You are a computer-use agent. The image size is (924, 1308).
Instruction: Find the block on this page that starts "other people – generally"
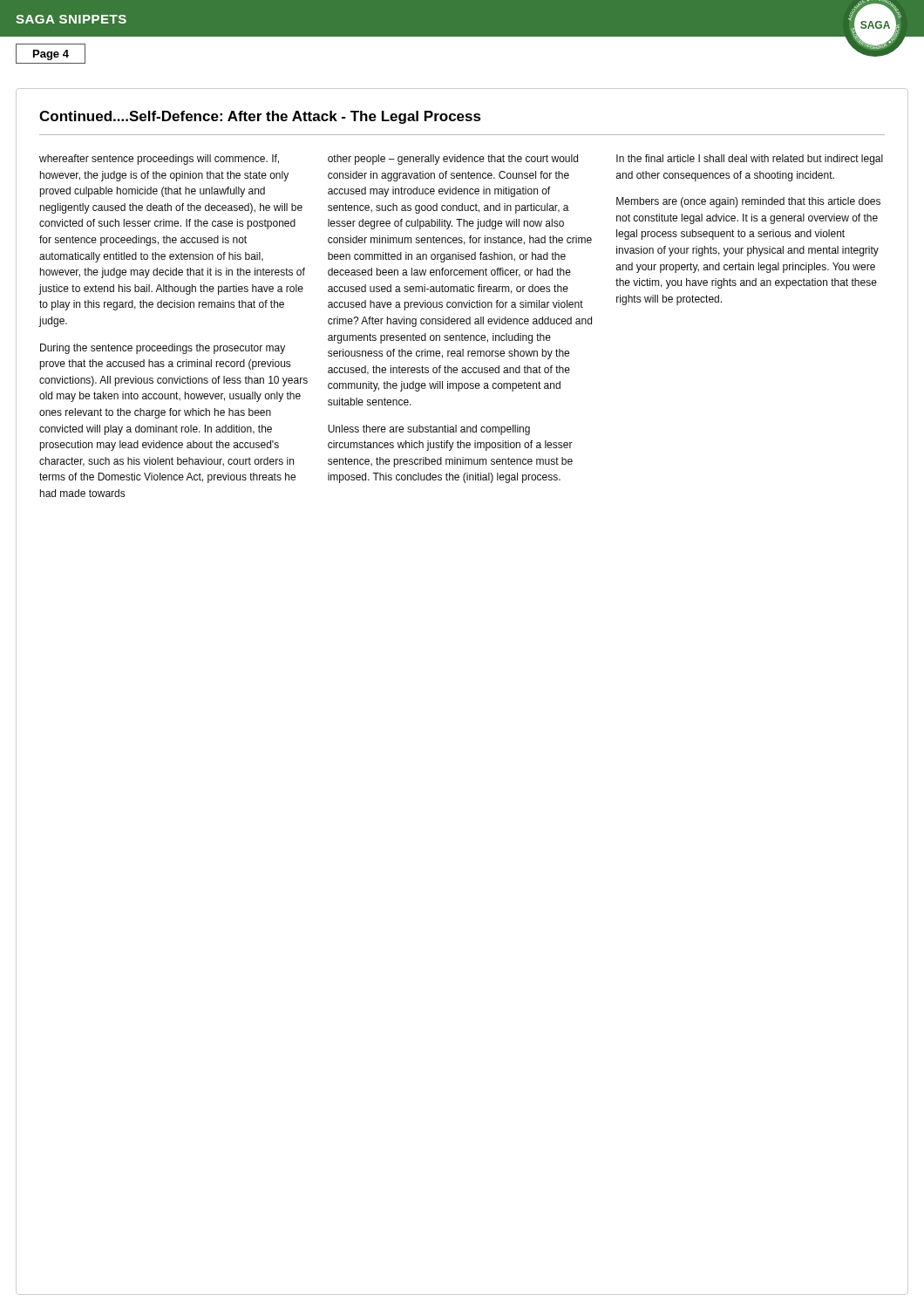point(462,318)
